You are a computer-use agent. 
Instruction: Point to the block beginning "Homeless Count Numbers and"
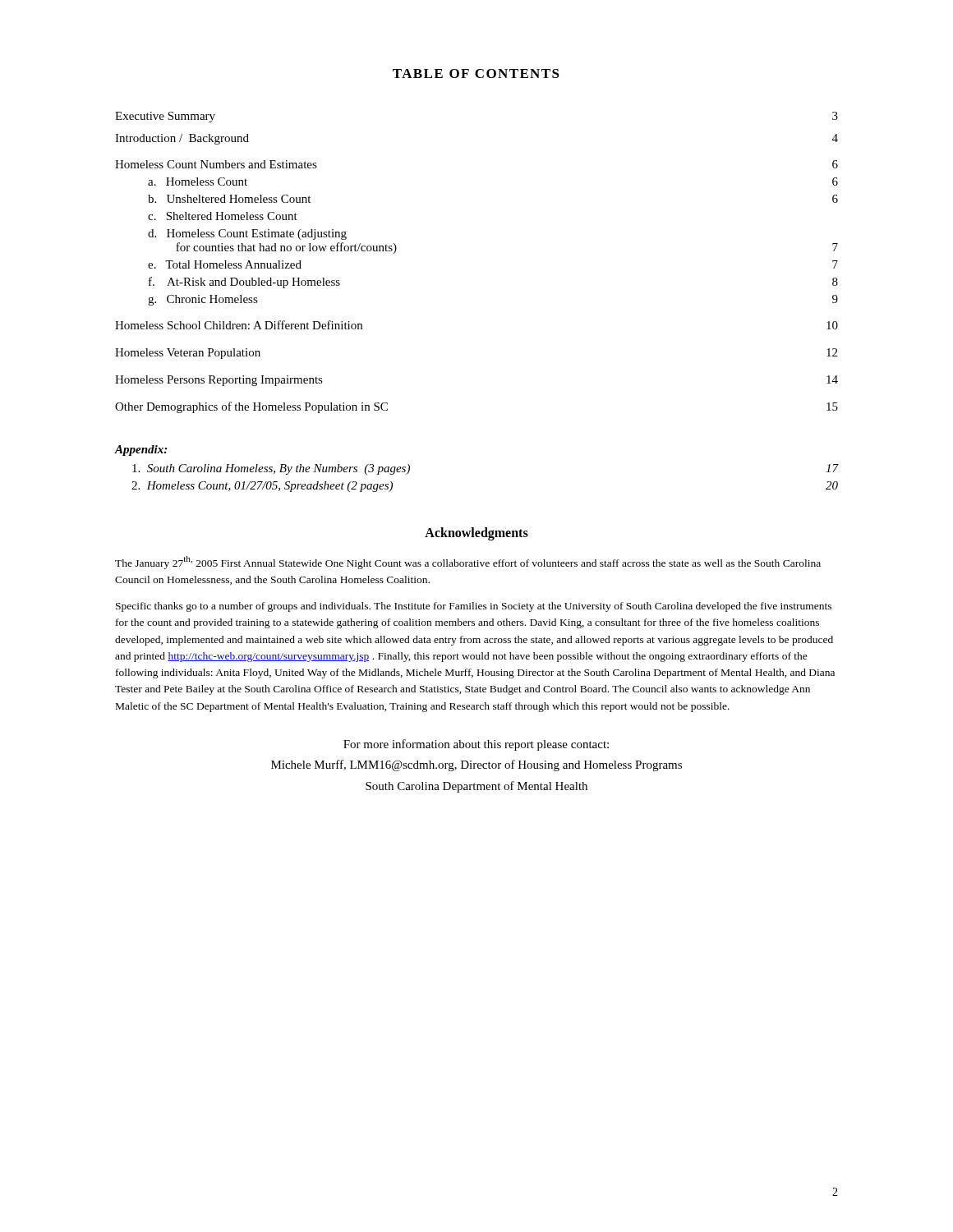(x=220, y=164)
